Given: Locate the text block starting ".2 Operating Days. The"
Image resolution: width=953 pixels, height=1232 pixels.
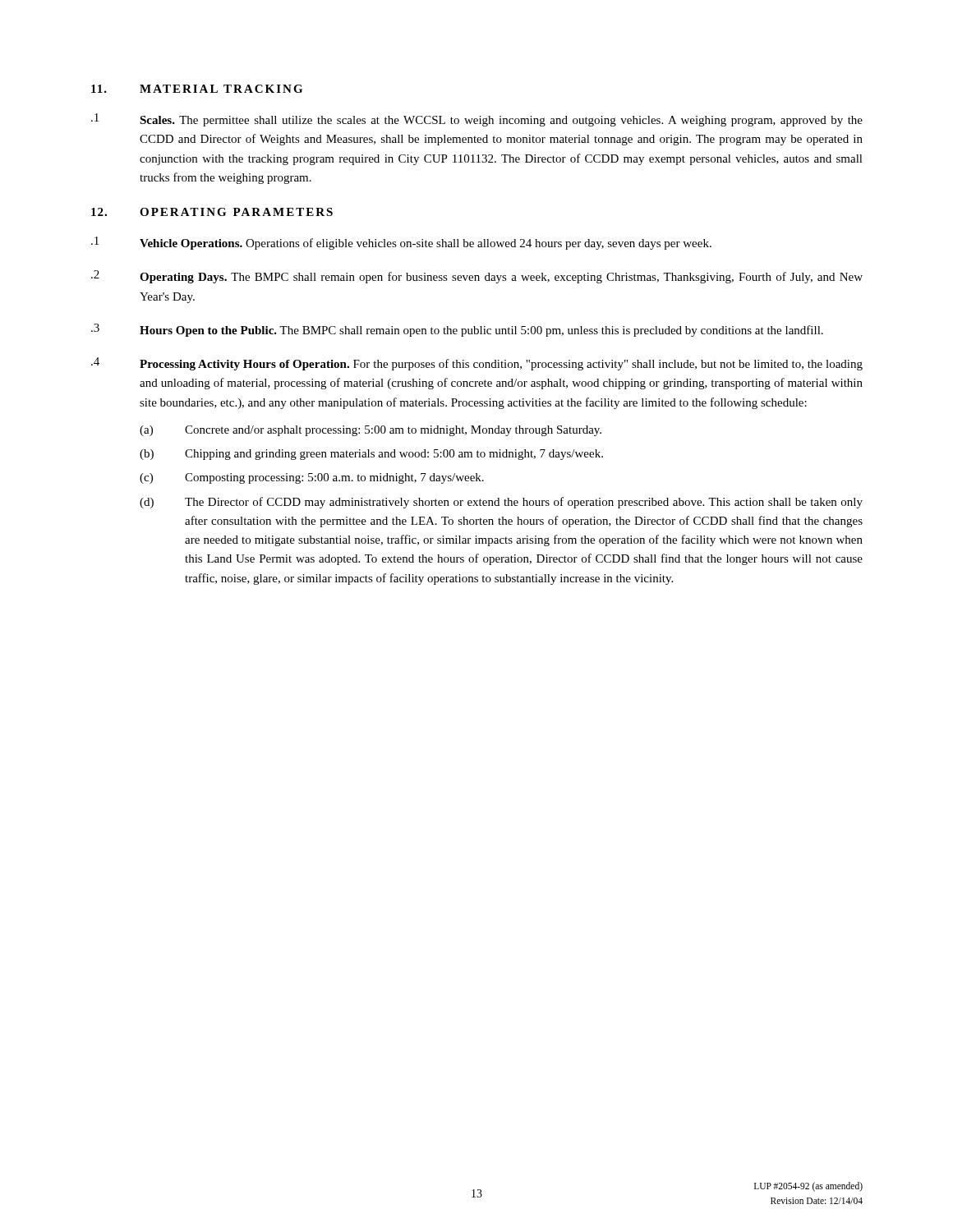Looking at the screenshot, I should [476, 287].
